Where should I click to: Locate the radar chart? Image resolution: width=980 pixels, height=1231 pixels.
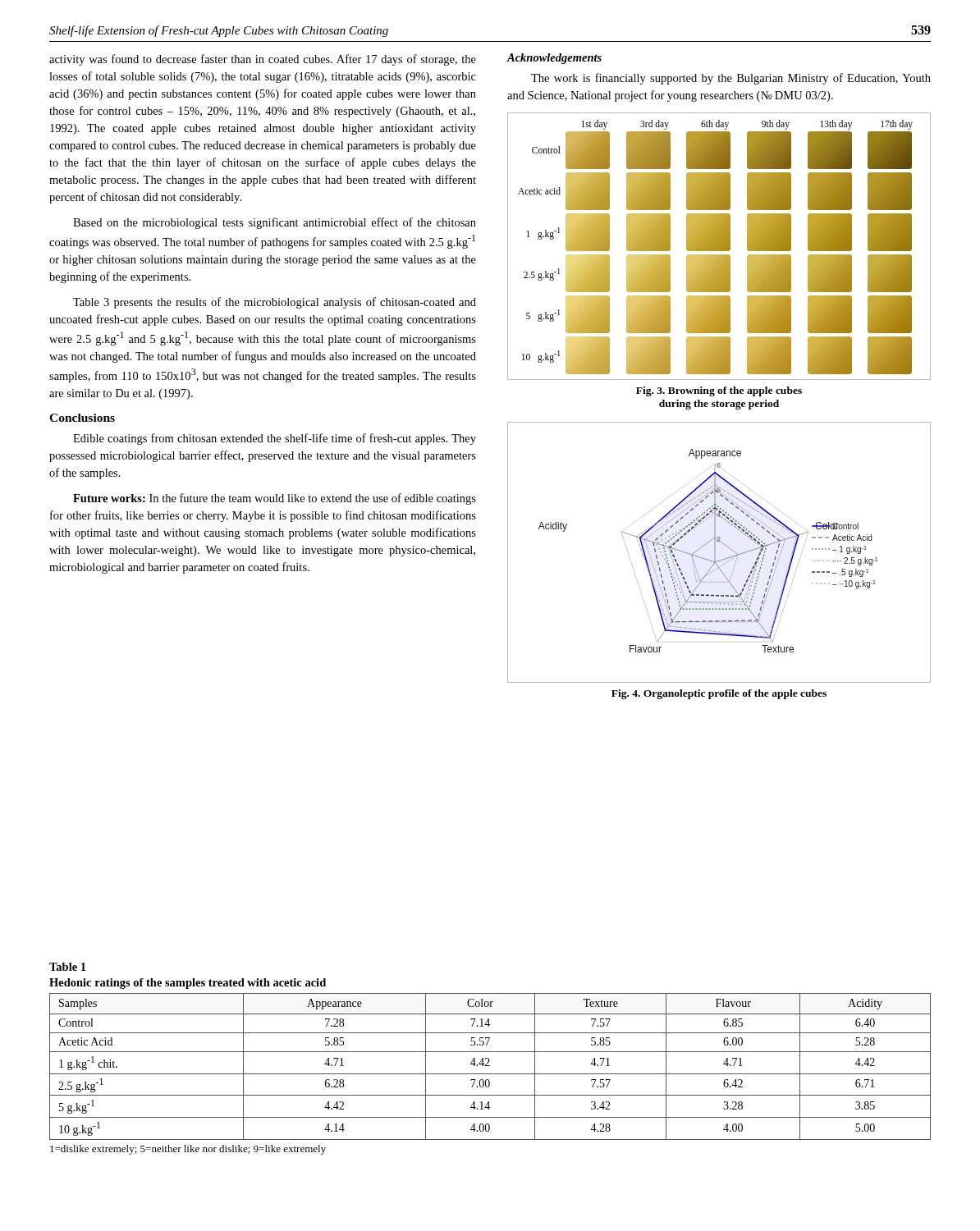[719, 552]
